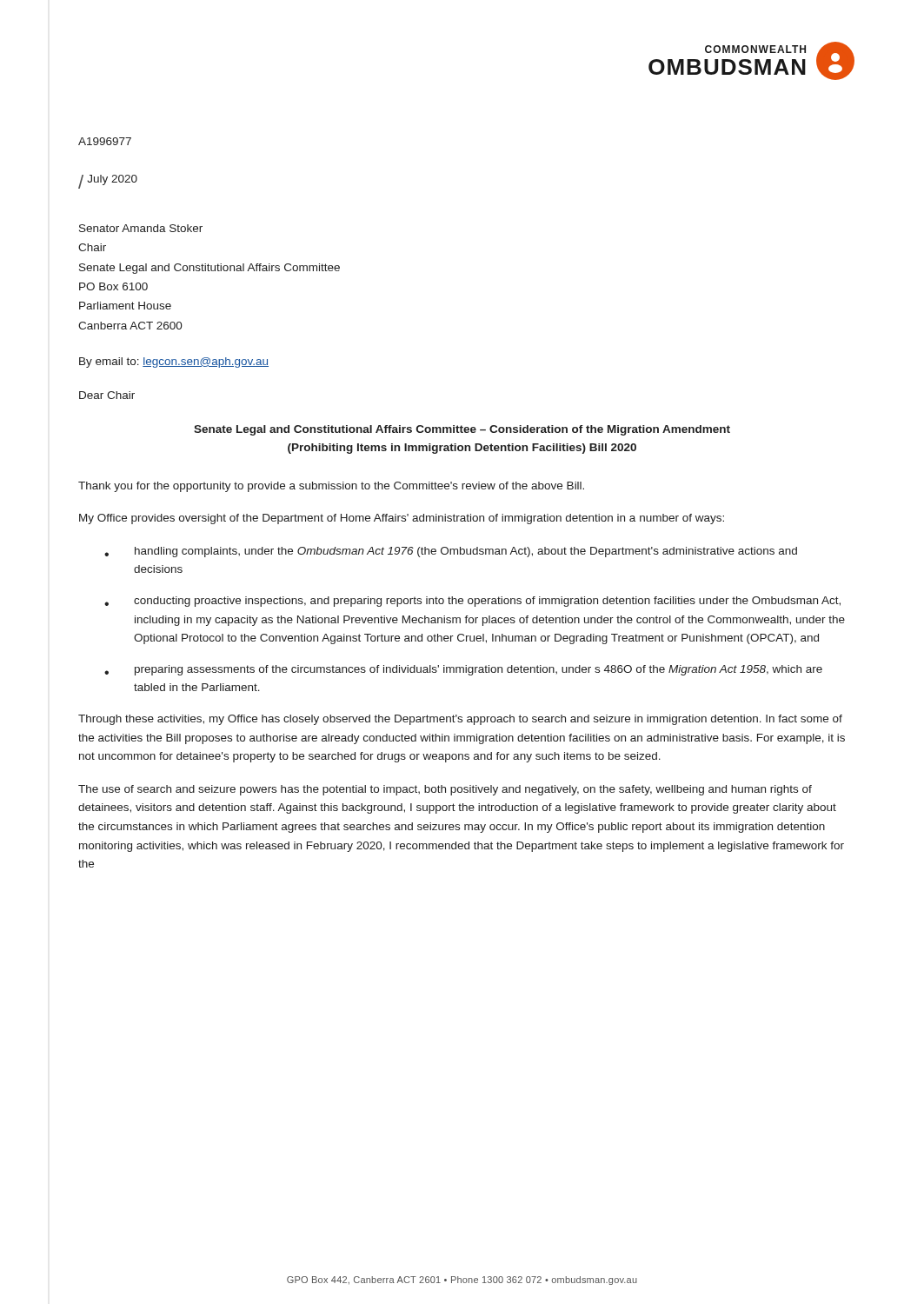924x1304 pixels.
Task: Navigate to the passage starting "Thank you for the opportunity to provide"
Action: pyautogui.click(x=332, y=485)
